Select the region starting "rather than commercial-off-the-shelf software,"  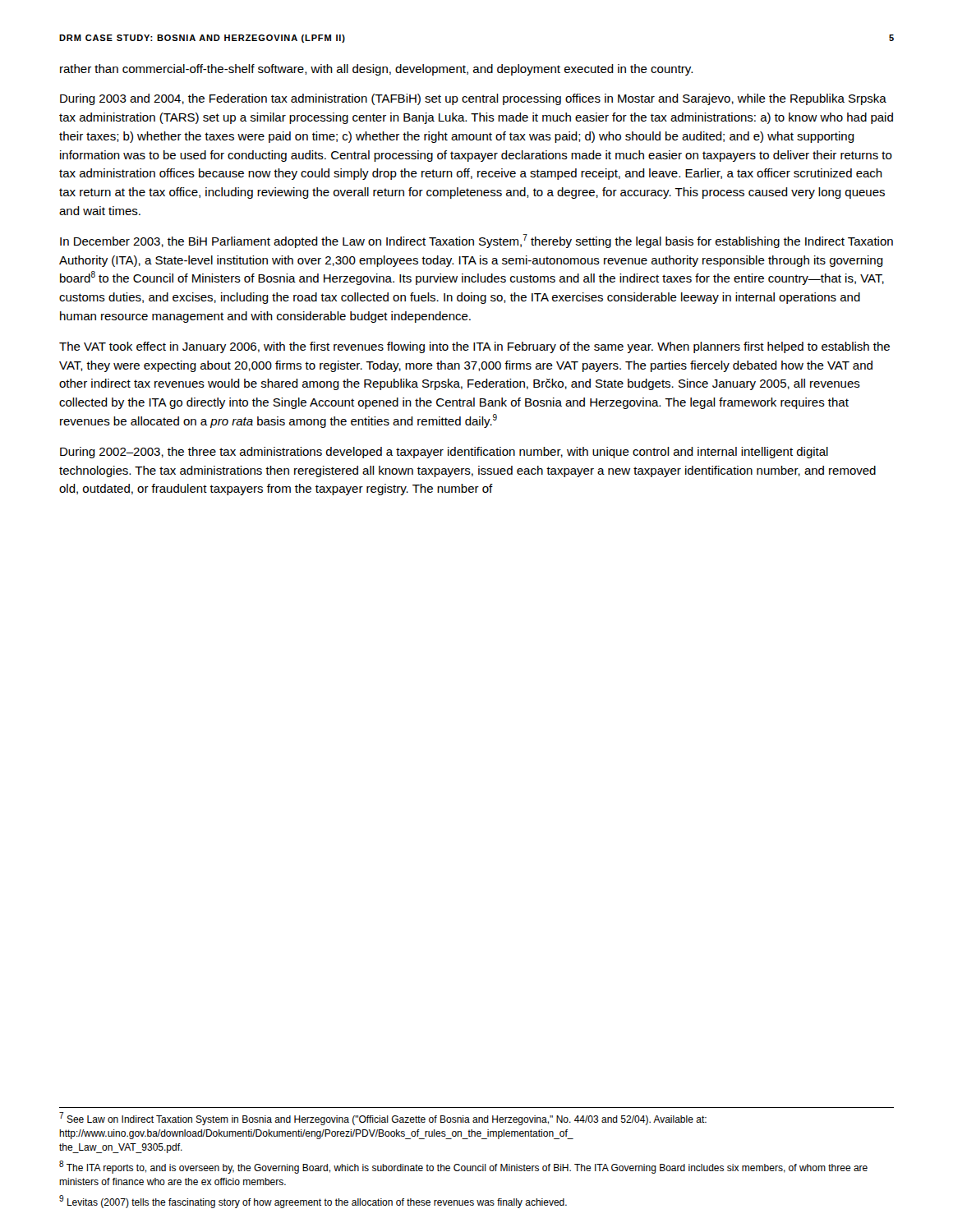(376, 68)
